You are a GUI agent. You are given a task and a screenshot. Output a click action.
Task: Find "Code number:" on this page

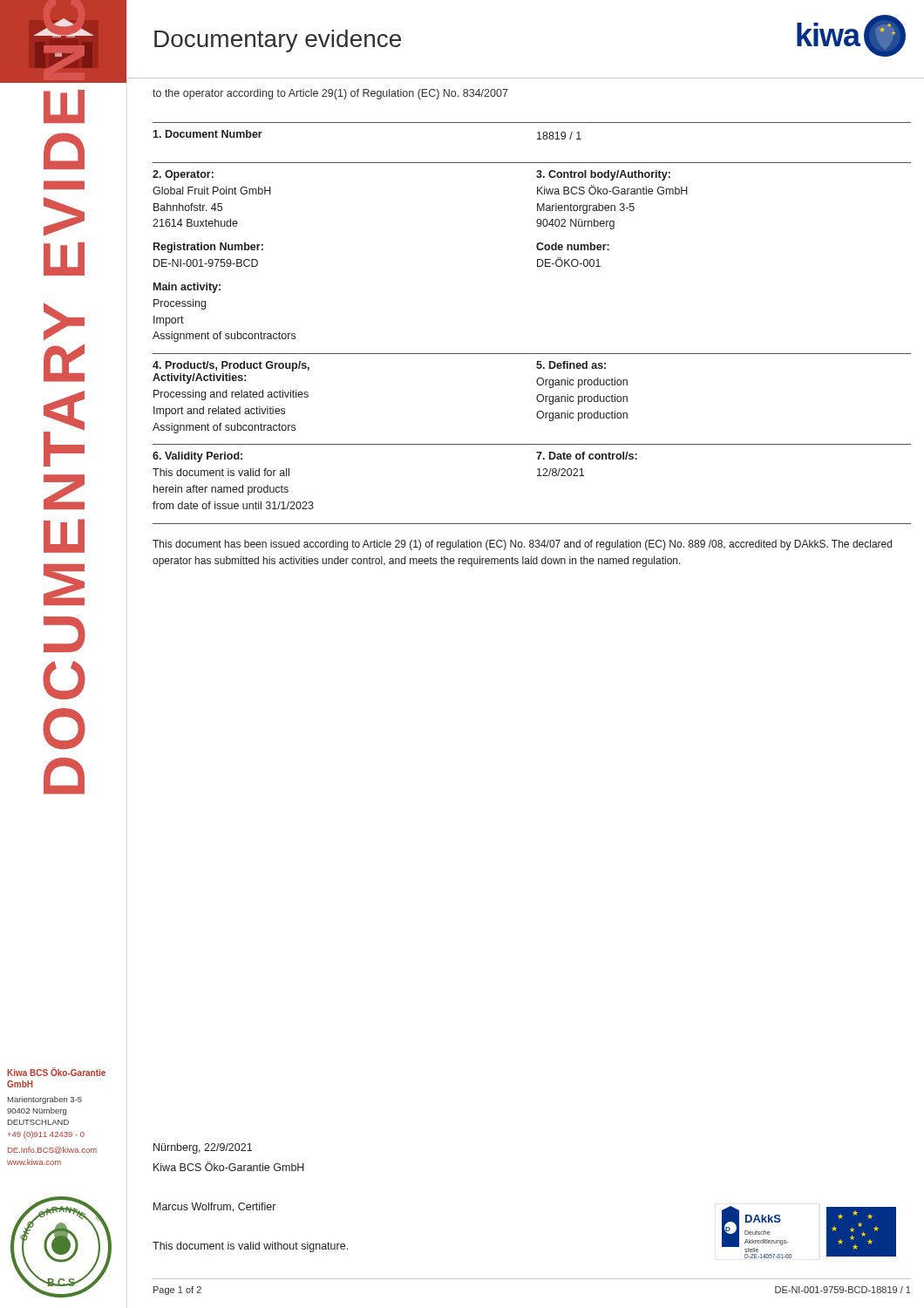(573, 247)
